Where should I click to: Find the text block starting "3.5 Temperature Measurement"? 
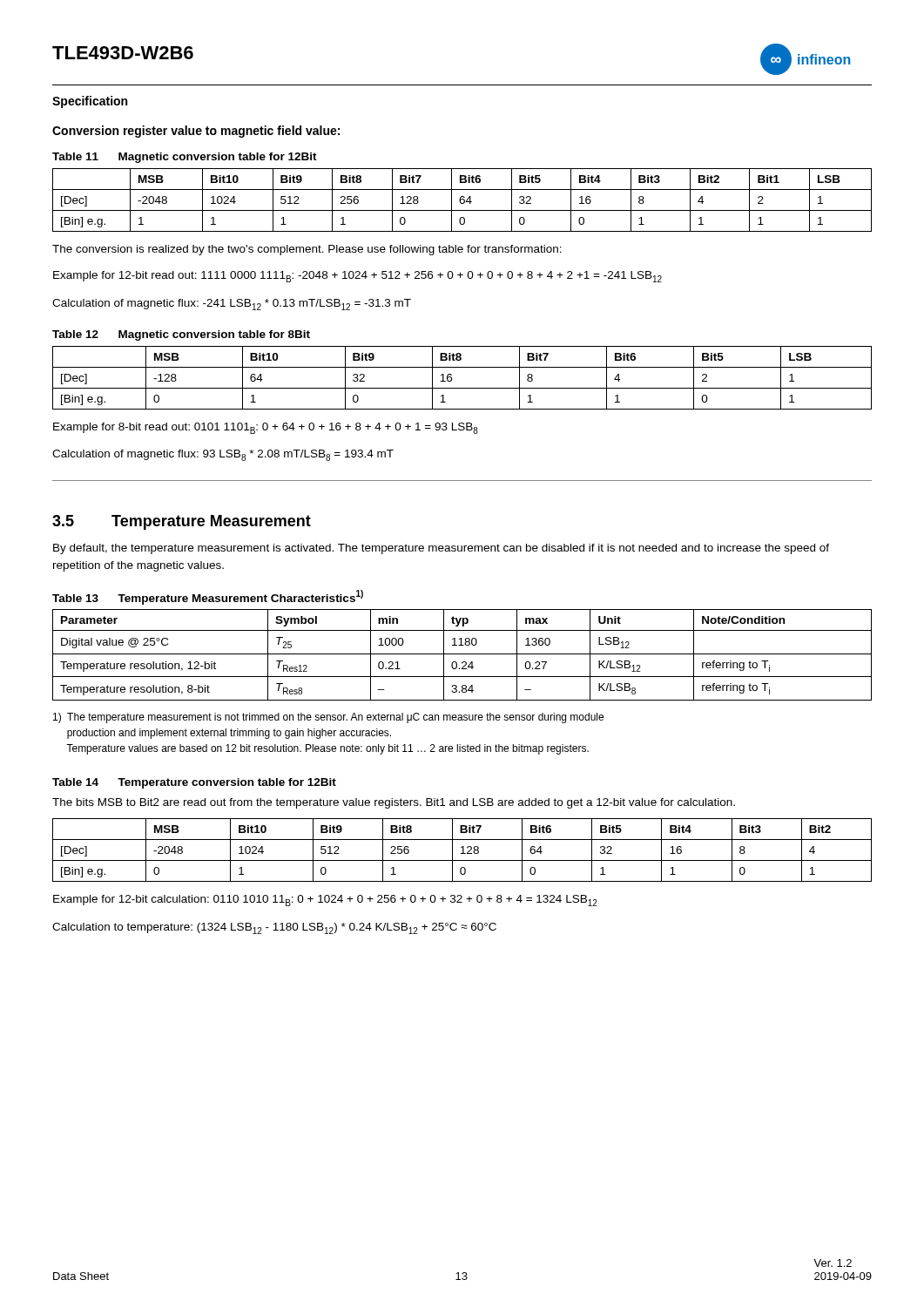(x=182, y=521)
